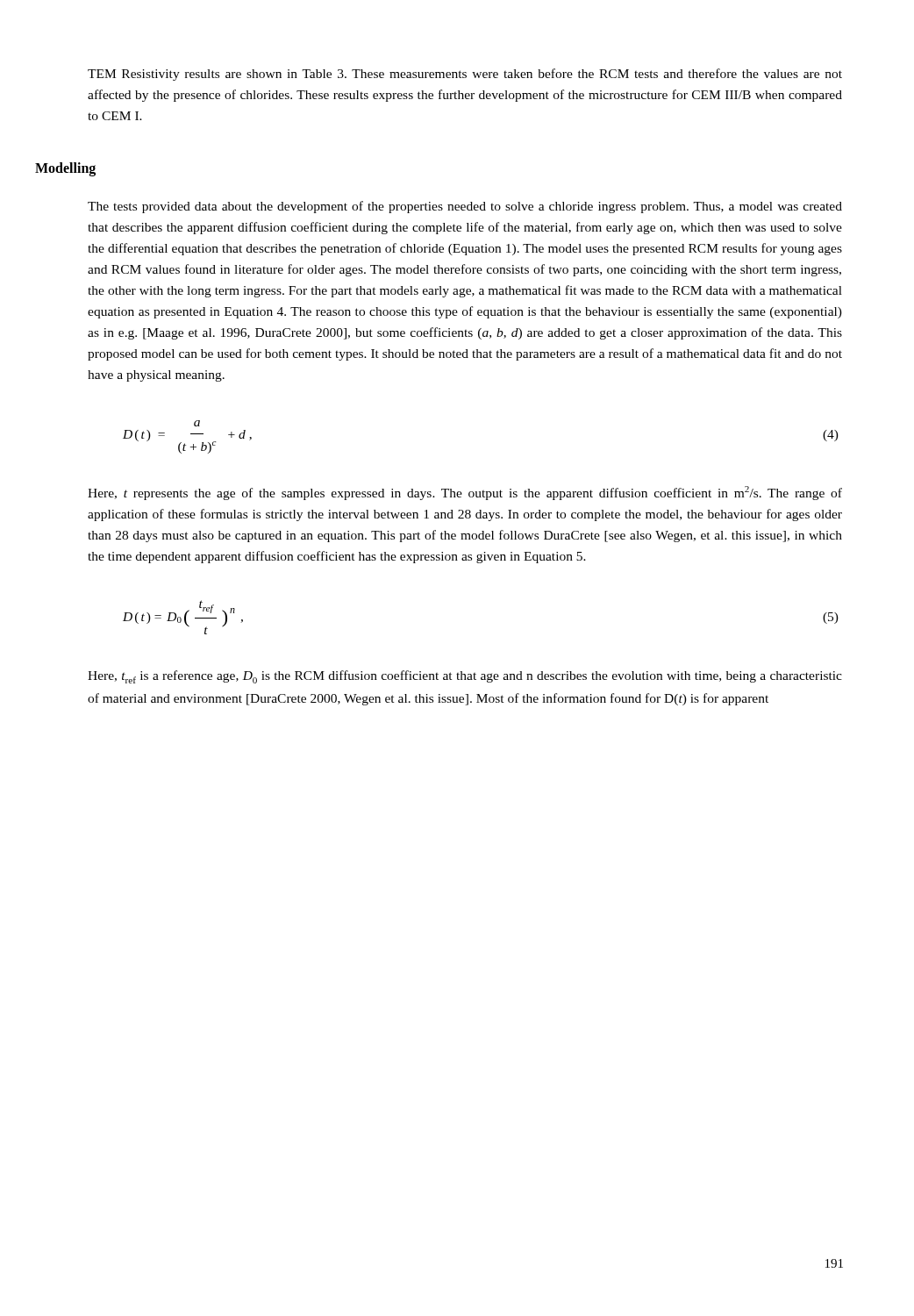The image size is (914, 1316).
Task: Point to the block starting "D(t) = D0"
Action: [x=186, y=617]
